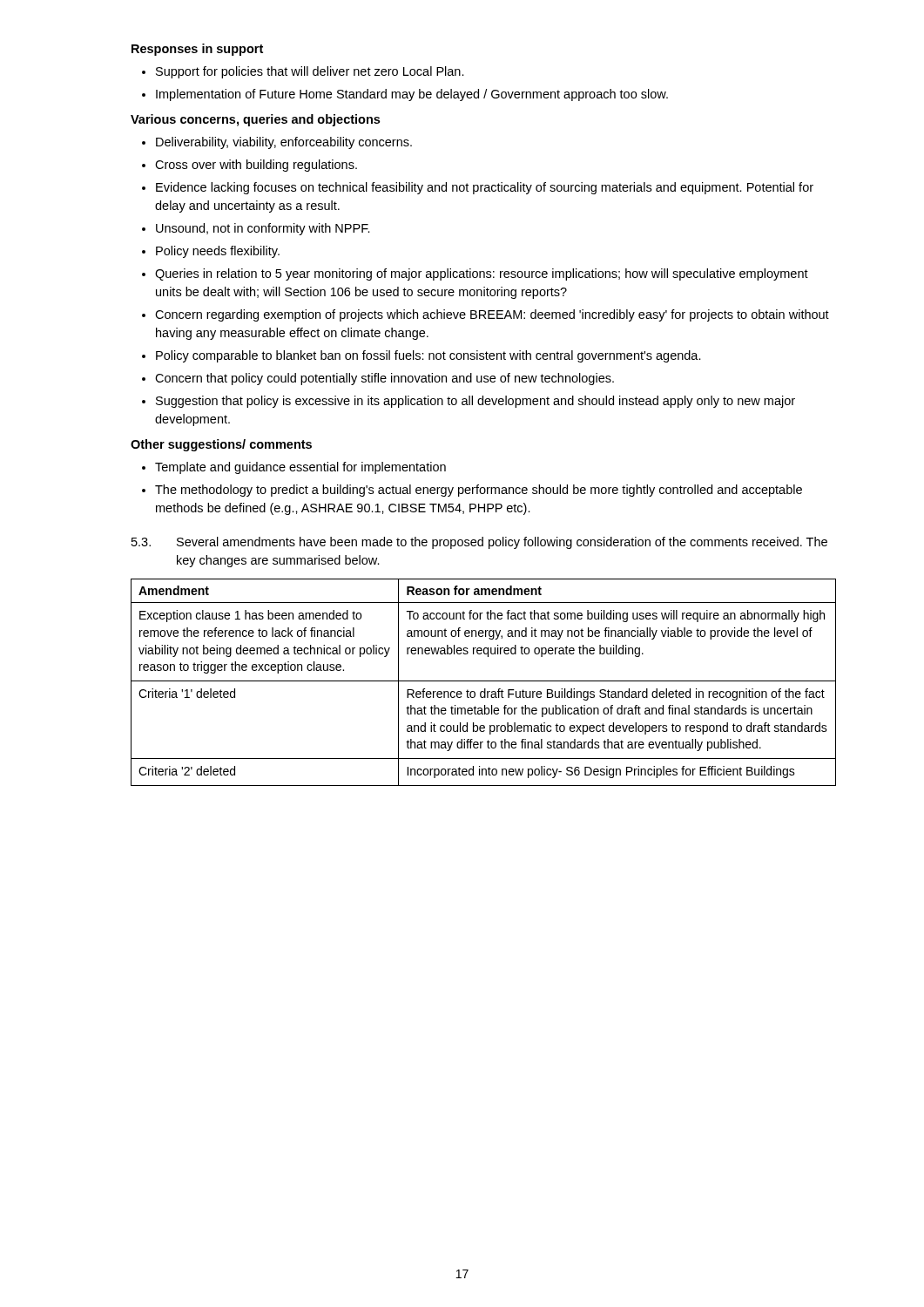Point to the block beginning "Support for policies that will deliver net zero"
The height and width of the screenshot is (1307, 924).
(x=310, y=72)
